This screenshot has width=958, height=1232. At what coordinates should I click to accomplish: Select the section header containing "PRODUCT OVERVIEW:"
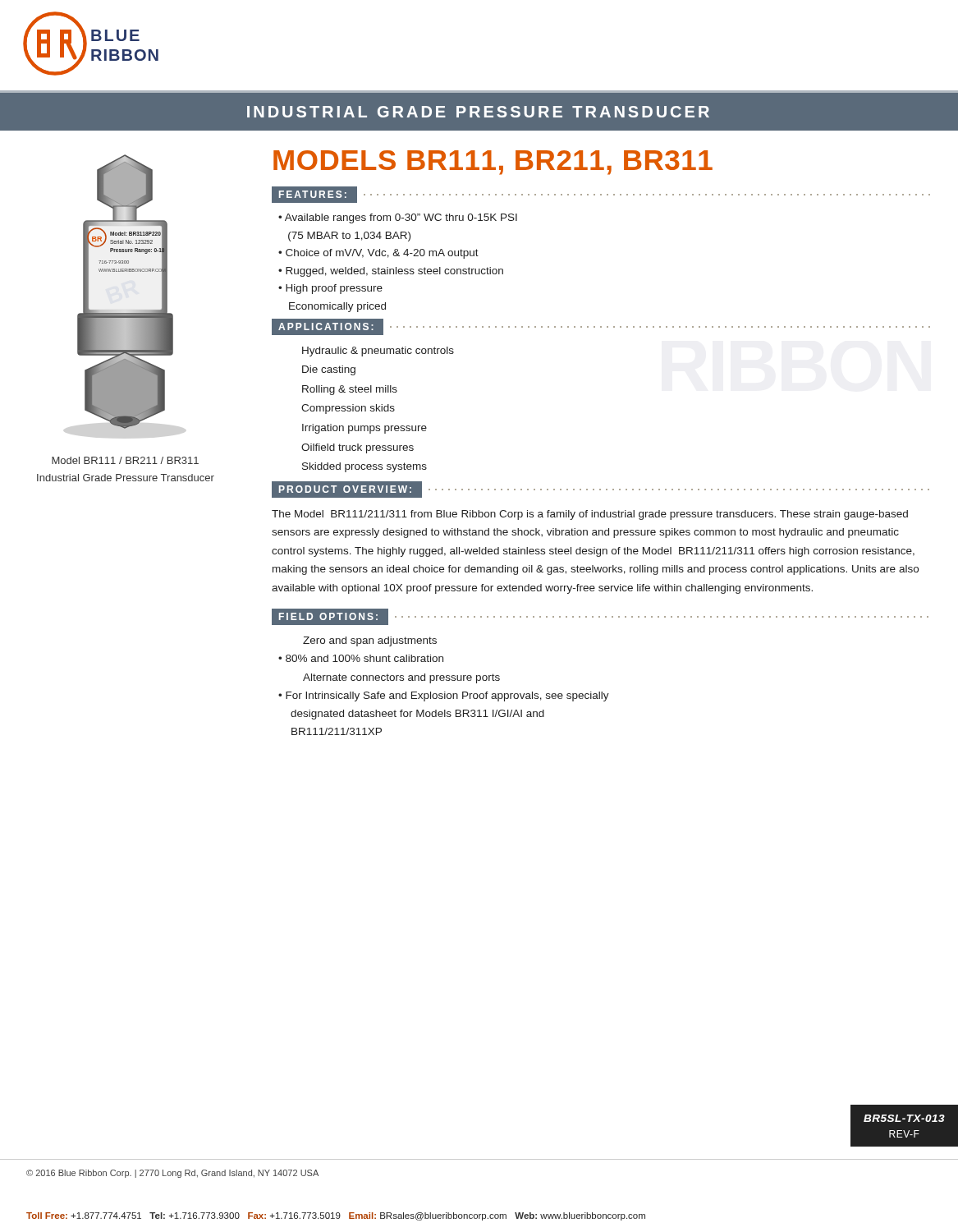click(x=603, y=489)
